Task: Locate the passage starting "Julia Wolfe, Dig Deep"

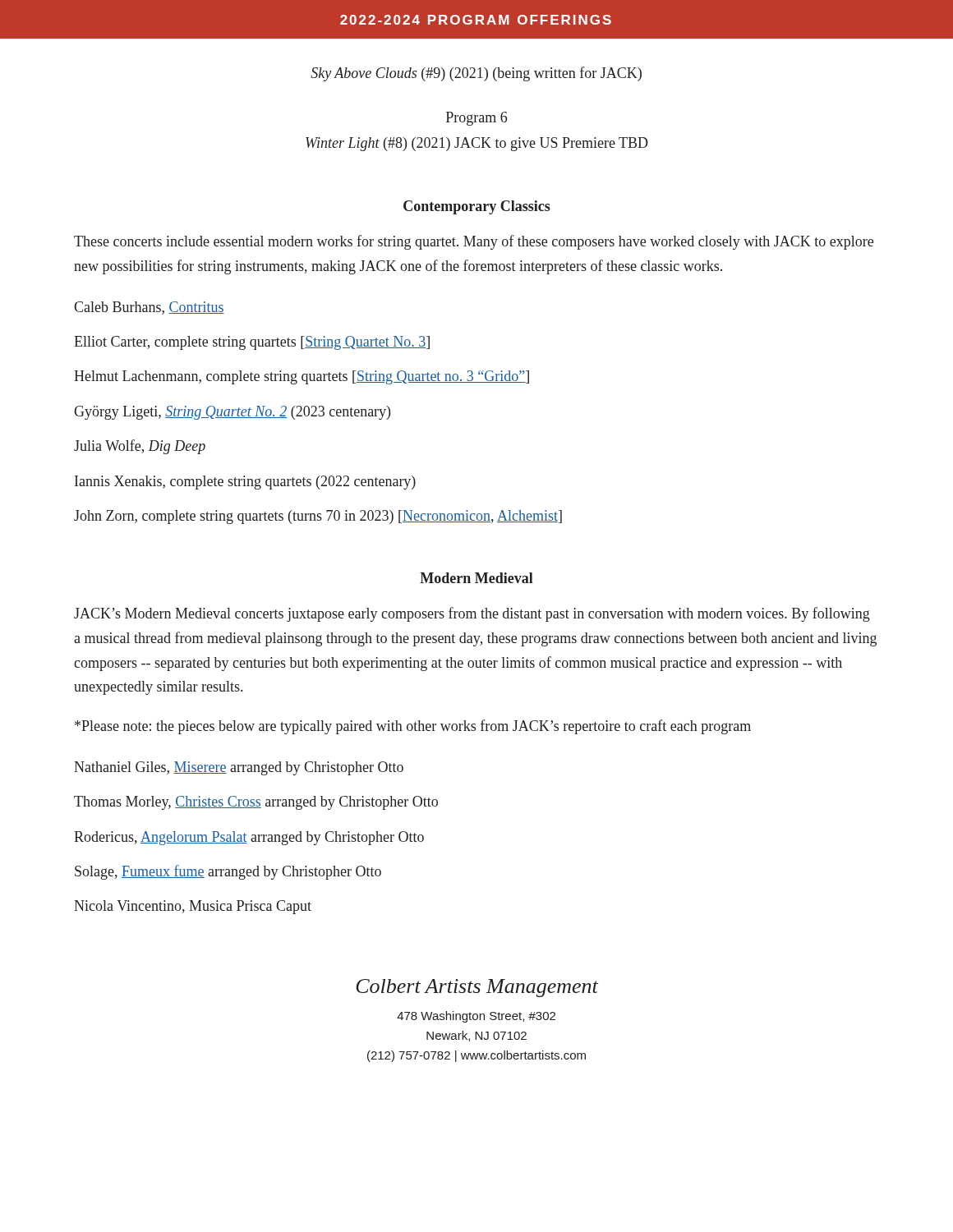Action: click(140, 446)
